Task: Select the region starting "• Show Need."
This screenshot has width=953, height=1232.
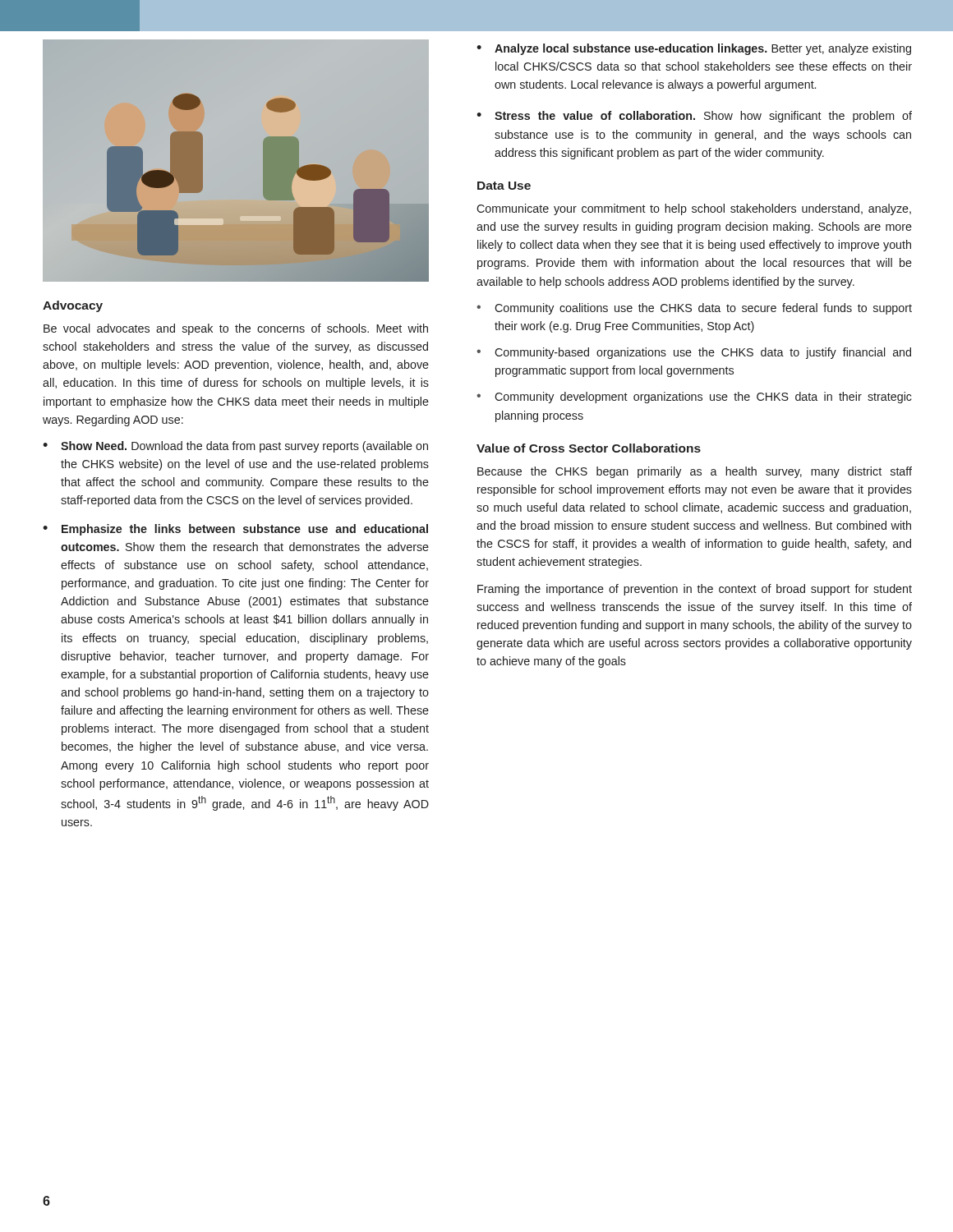Action: tap(236, 473)
